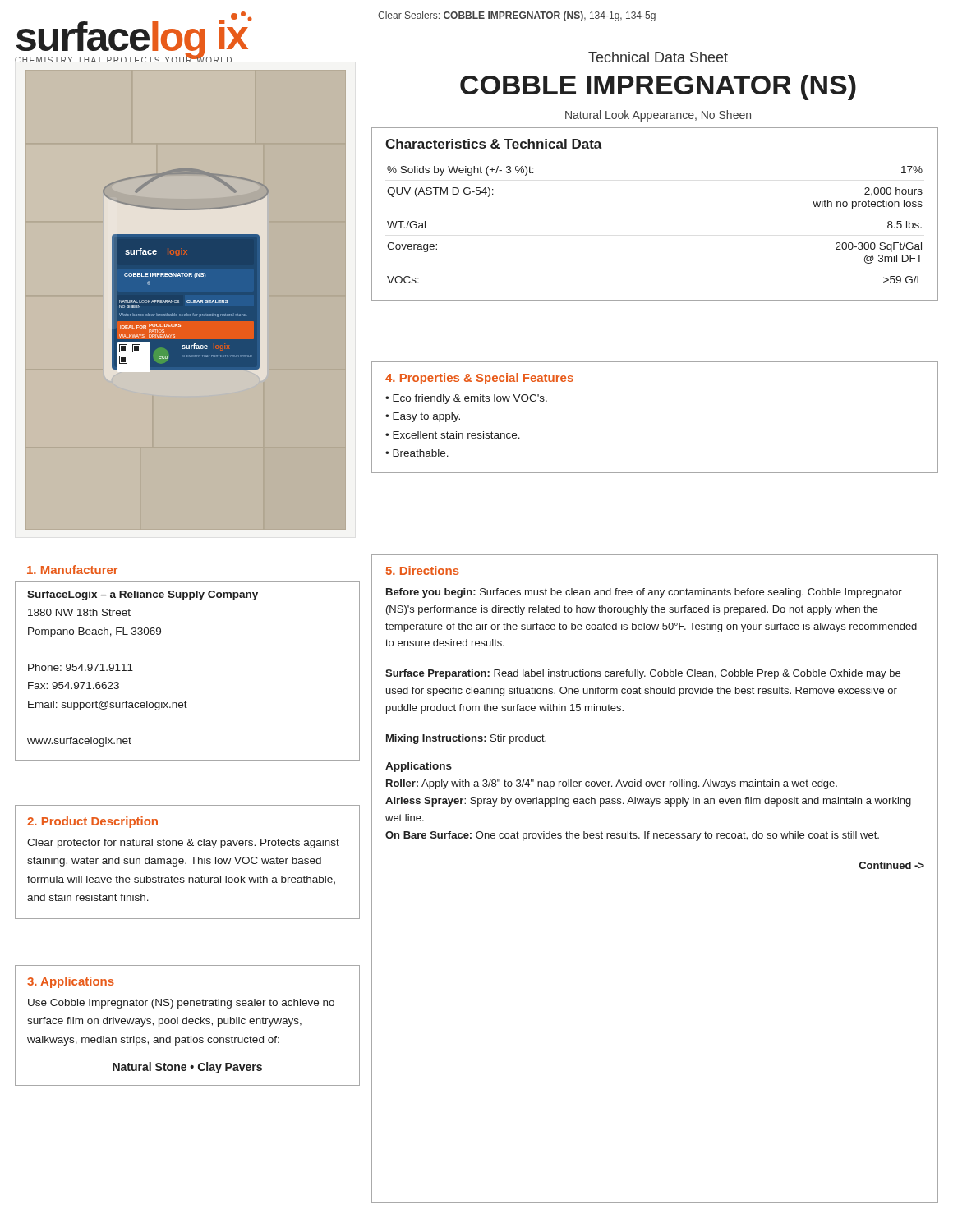
Task: Navigate to the block starting "• Eco friendly &"
Action: pyautogui.click(x=467, y=398)
